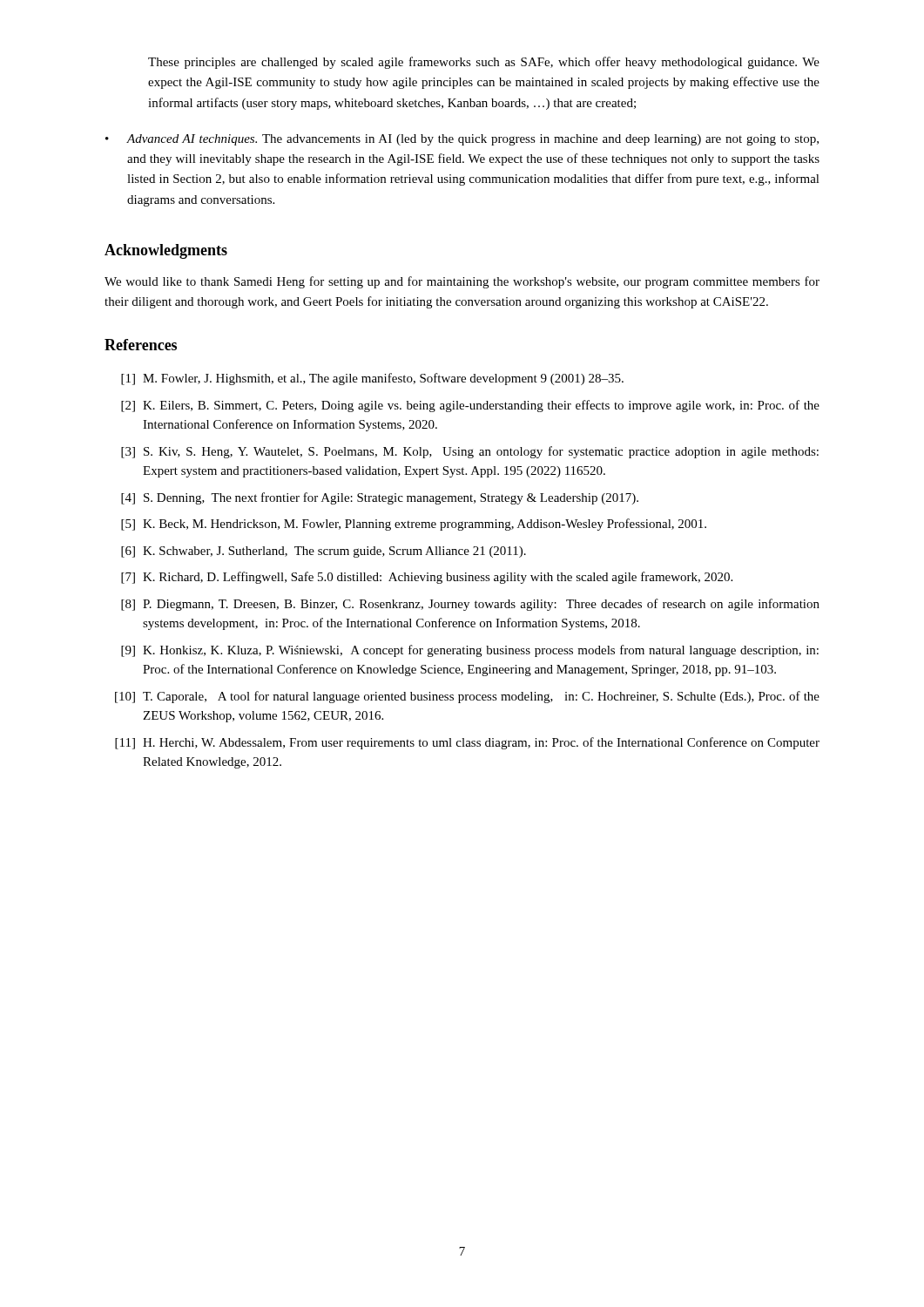Point to the element starting "[5] K. Beck, M. Hendrickson, M. Fowler,"
Image resolution: width=924 pixels, height=1307 pixels.
click(462, 524)
